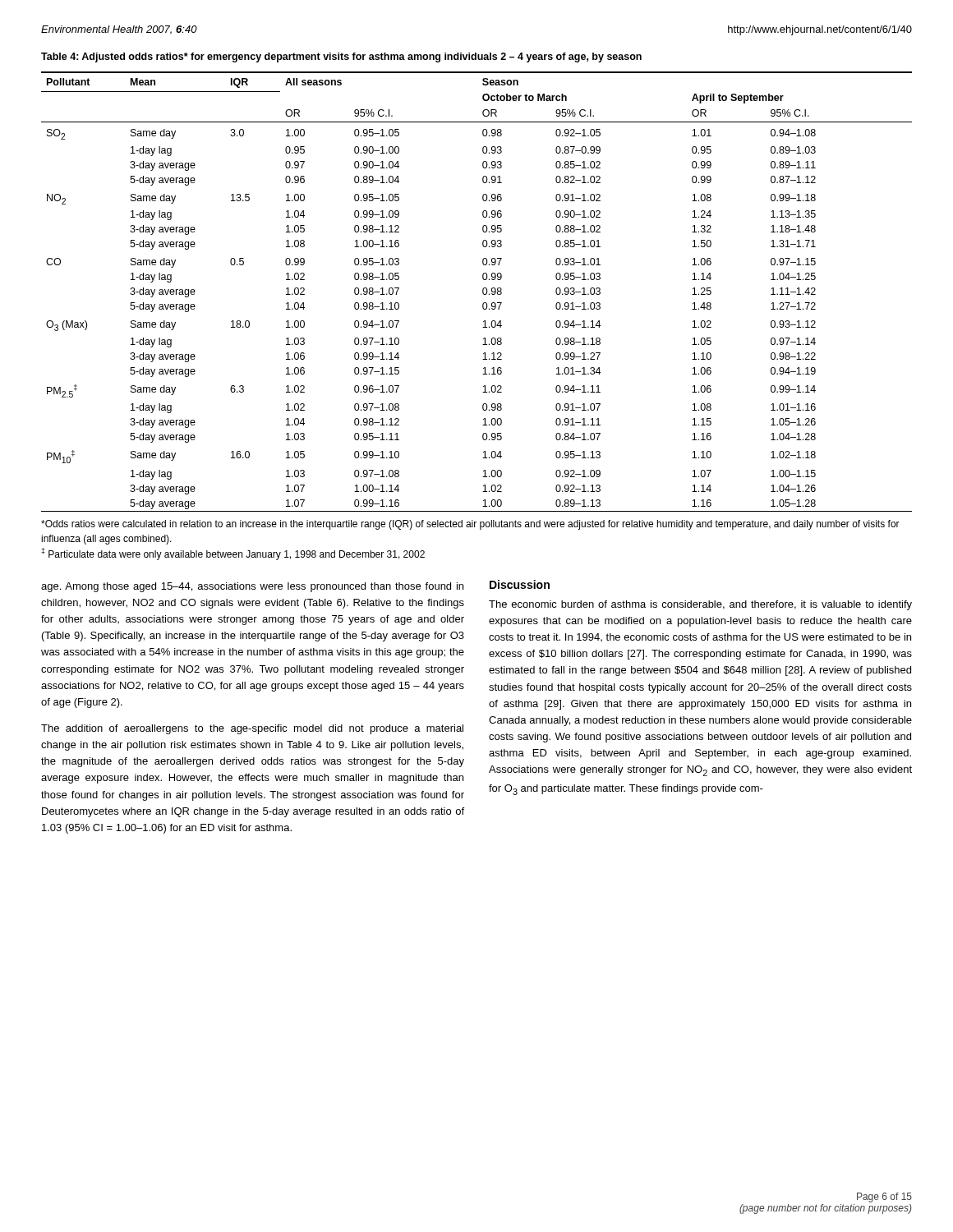The width and height of the screenshot is (953, 1232).
Task: Click on the text starting "Table 4: Adjusted odds ratios* for emergency department"
Action: click(342, 57)
